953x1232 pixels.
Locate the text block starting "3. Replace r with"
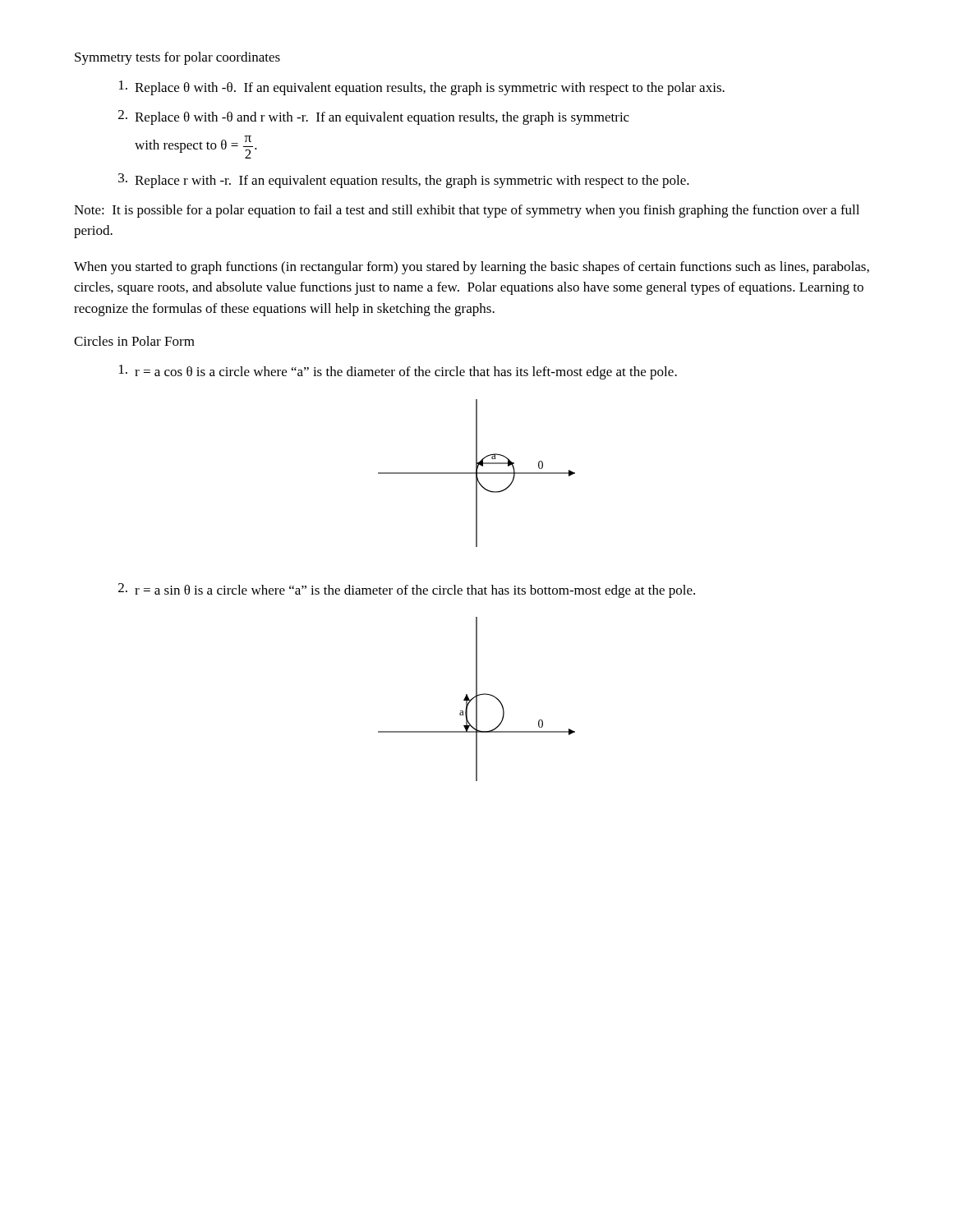pos(493,181)
